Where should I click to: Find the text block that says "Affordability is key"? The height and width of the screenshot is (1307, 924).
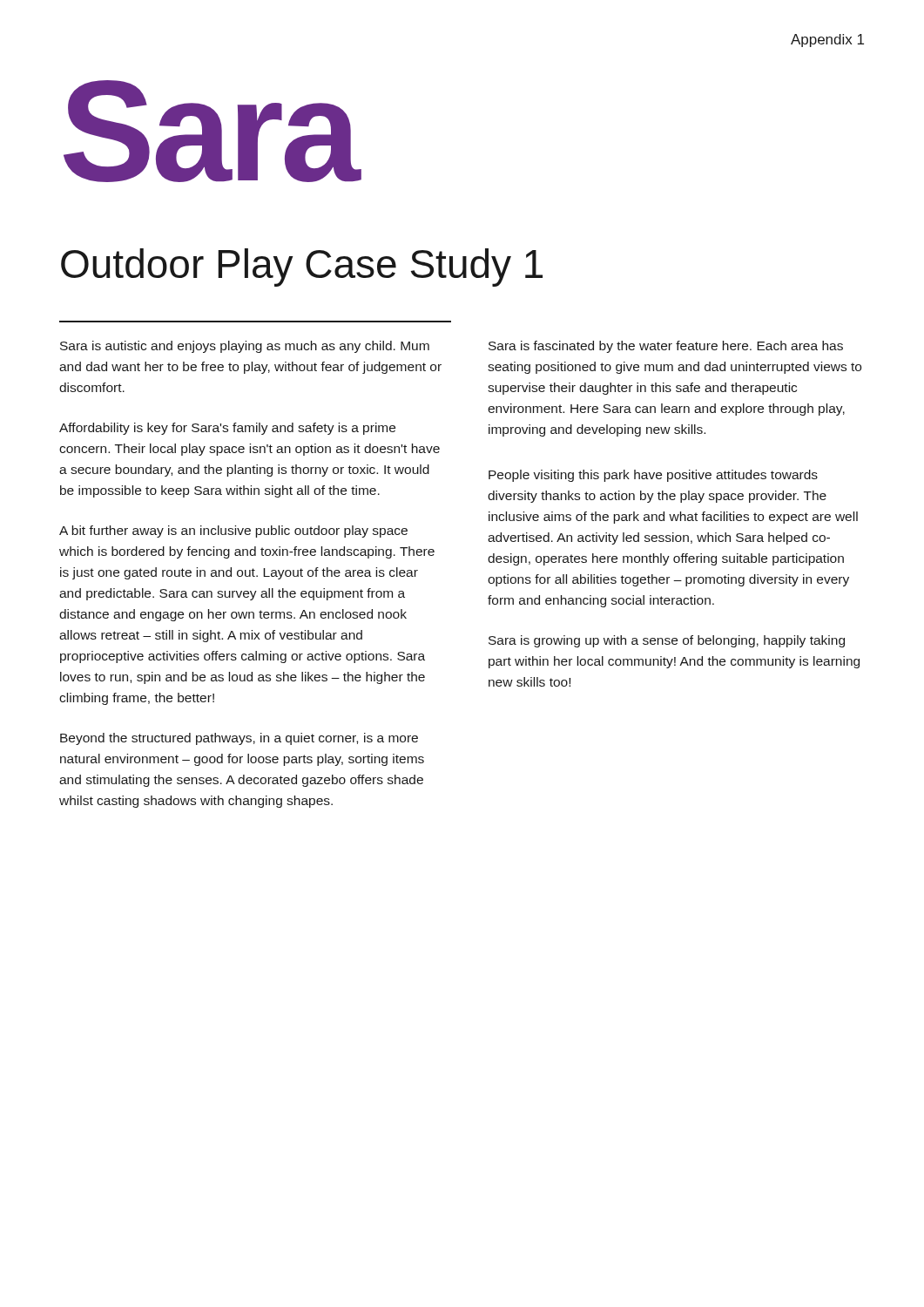(x=250, y=459)
